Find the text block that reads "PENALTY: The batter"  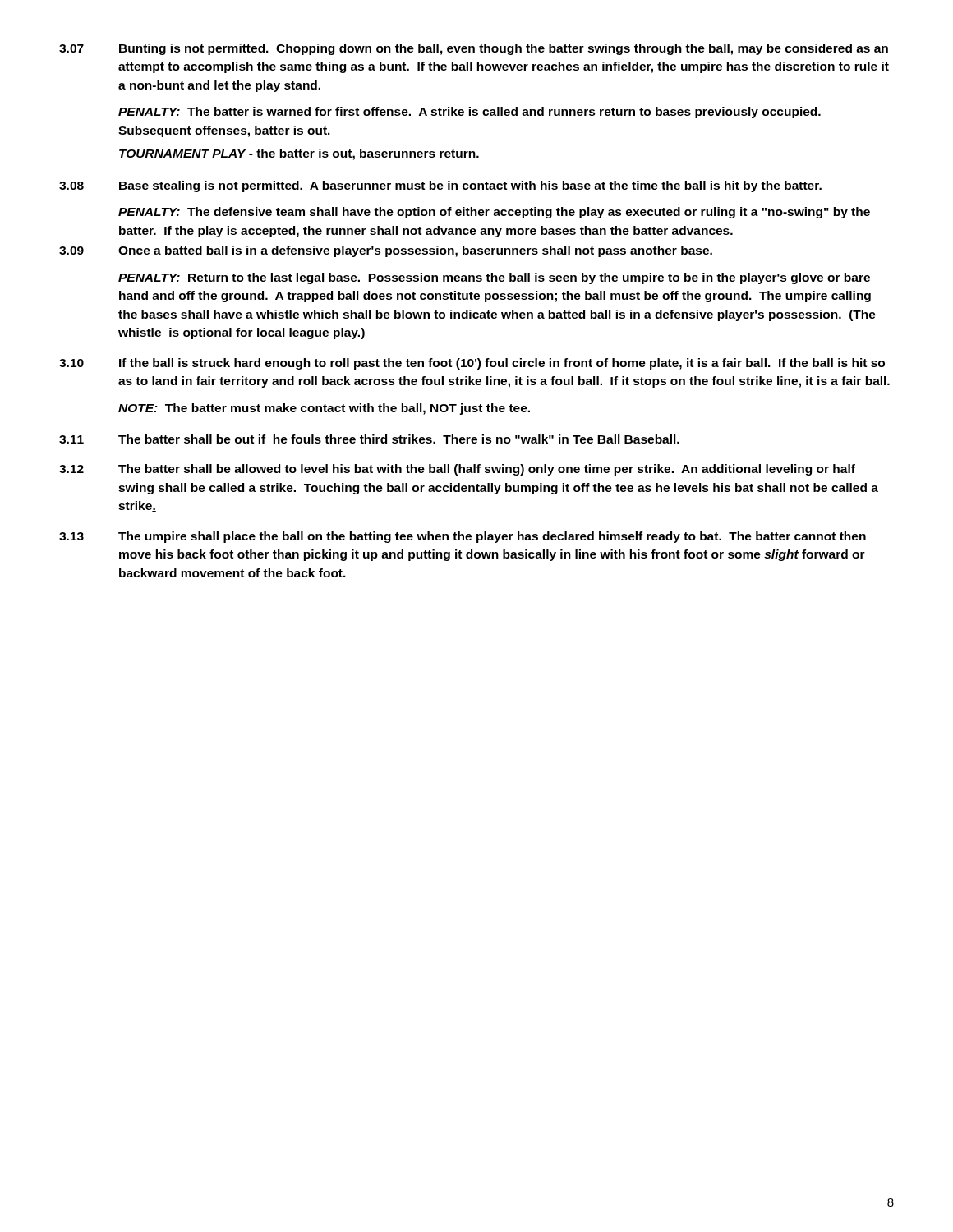coord(471,121)
